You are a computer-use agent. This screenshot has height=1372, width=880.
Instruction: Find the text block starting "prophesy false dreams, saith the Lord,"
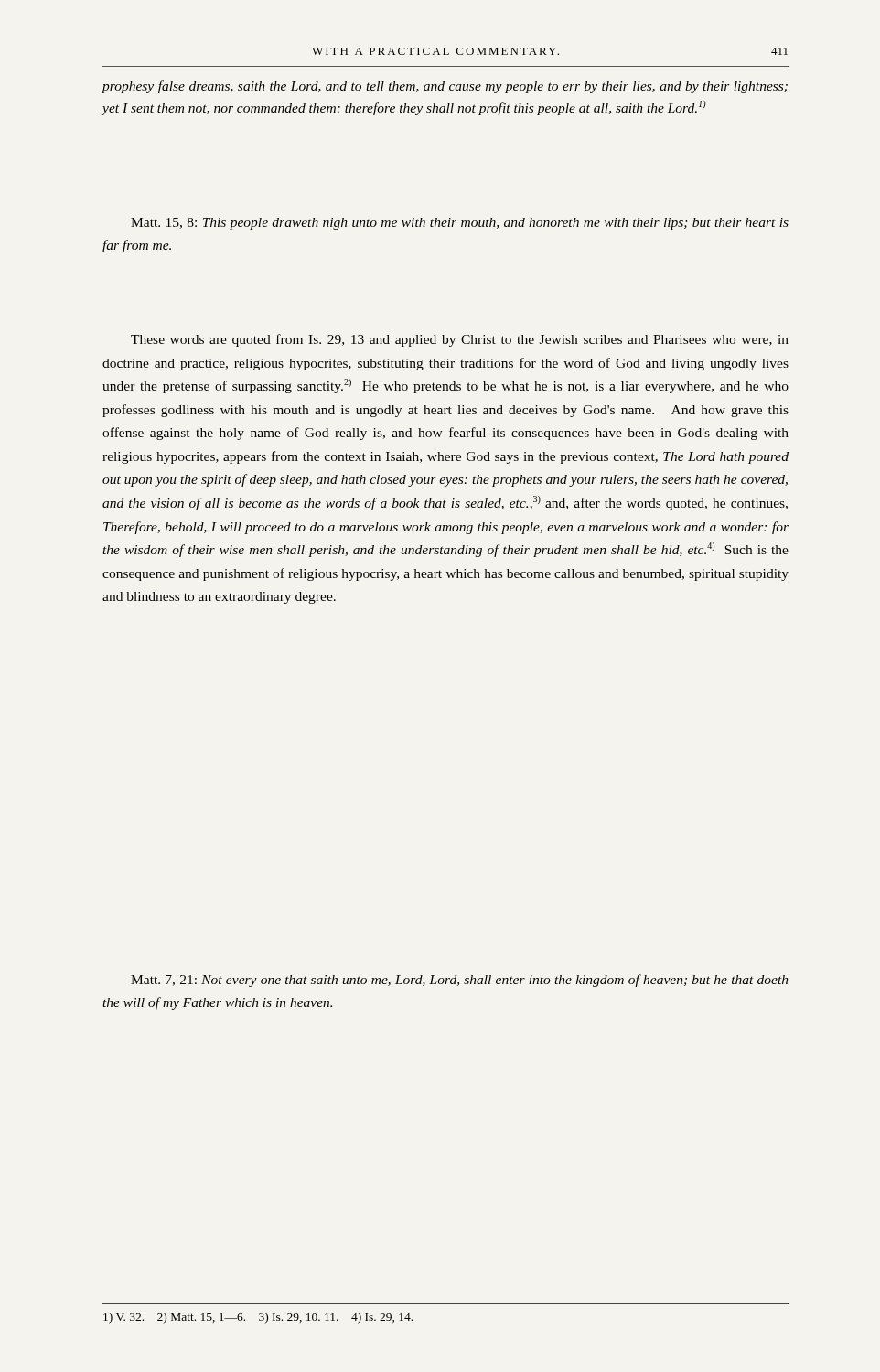(445, 97)
